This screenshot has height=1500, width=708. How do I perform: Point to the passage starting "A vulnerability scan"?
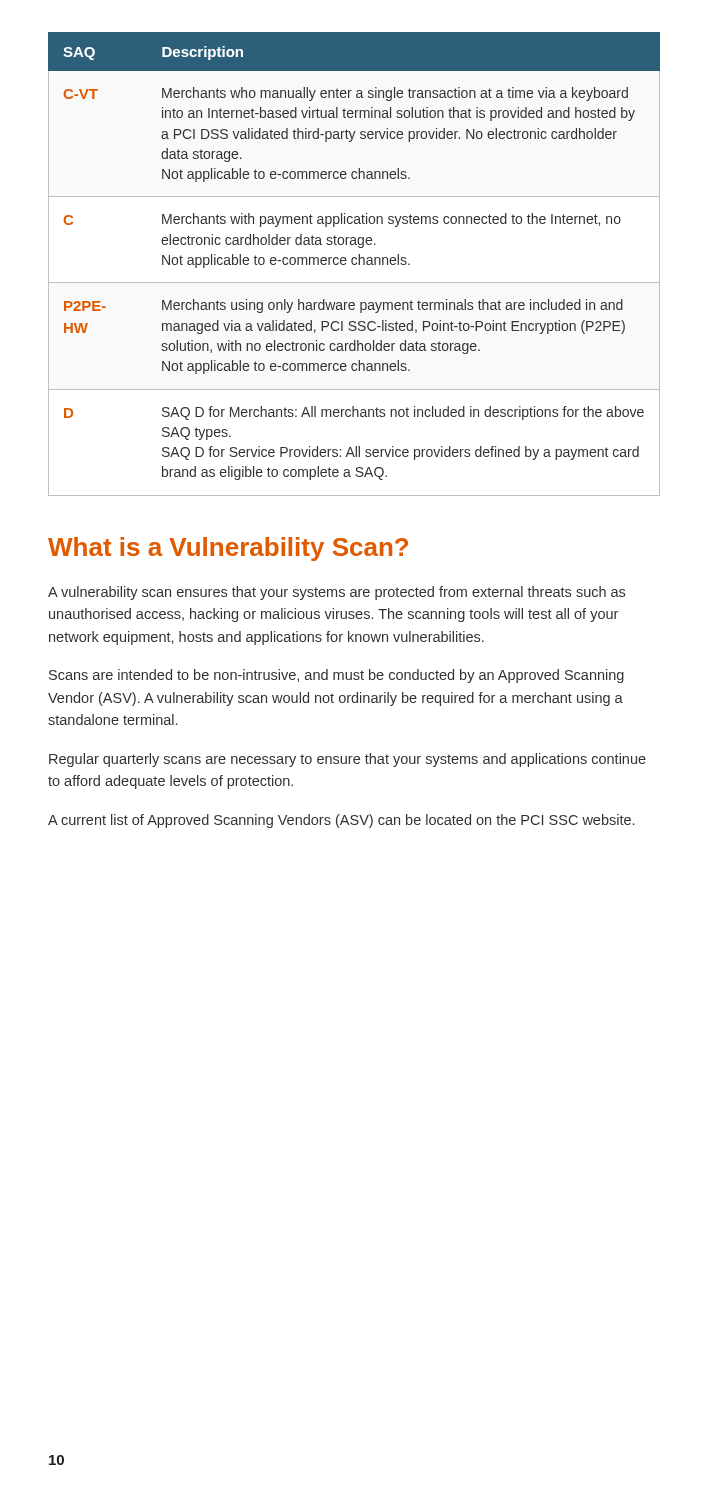[x=337, y=614]
